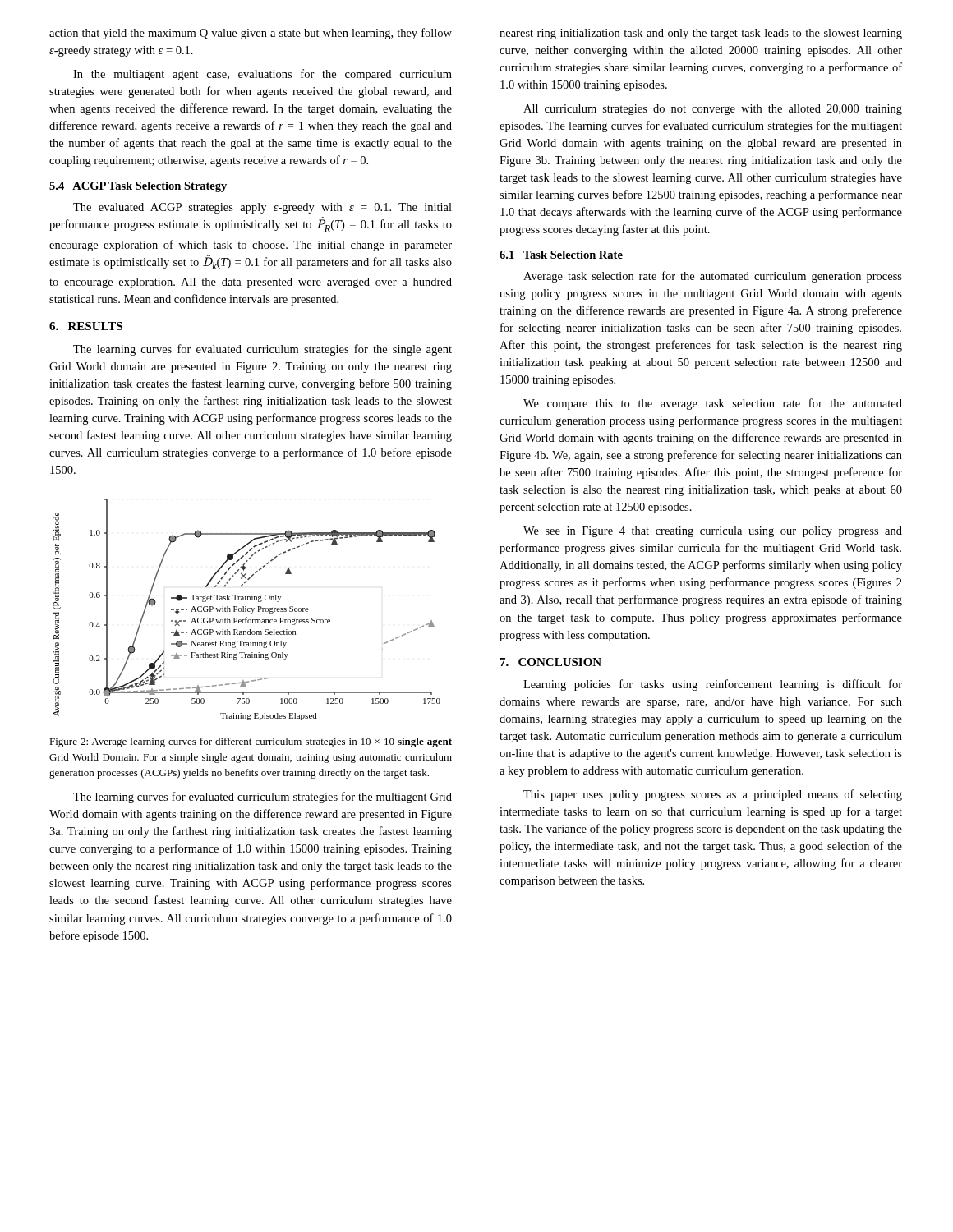Screen dimensions: 1232x953
Task: Select the text starting "action that yield the maximum Q value given"
Action: (251, 97)
